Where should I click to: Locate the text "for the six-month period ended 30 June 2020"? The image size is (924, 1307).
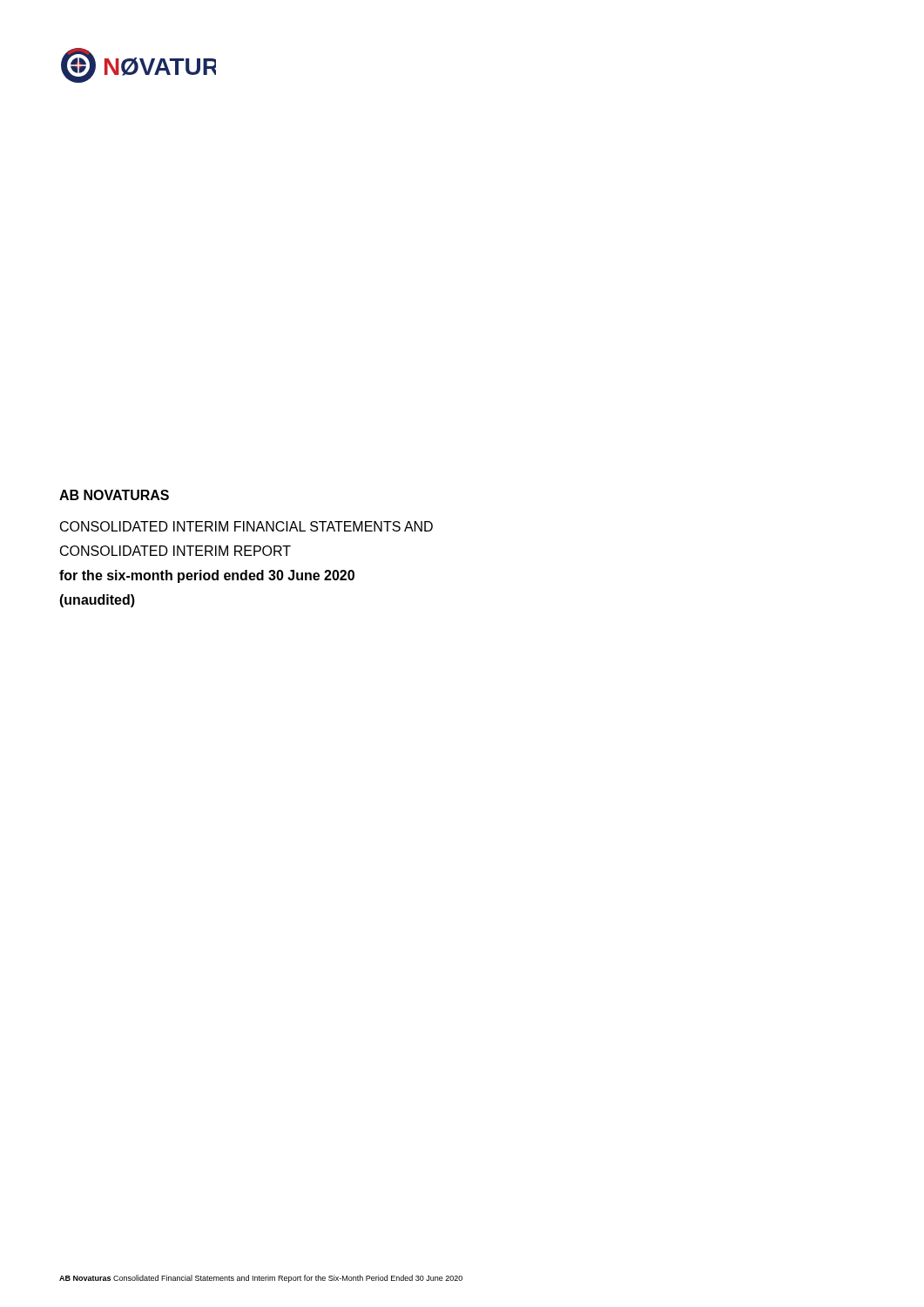tap(207, 576)
